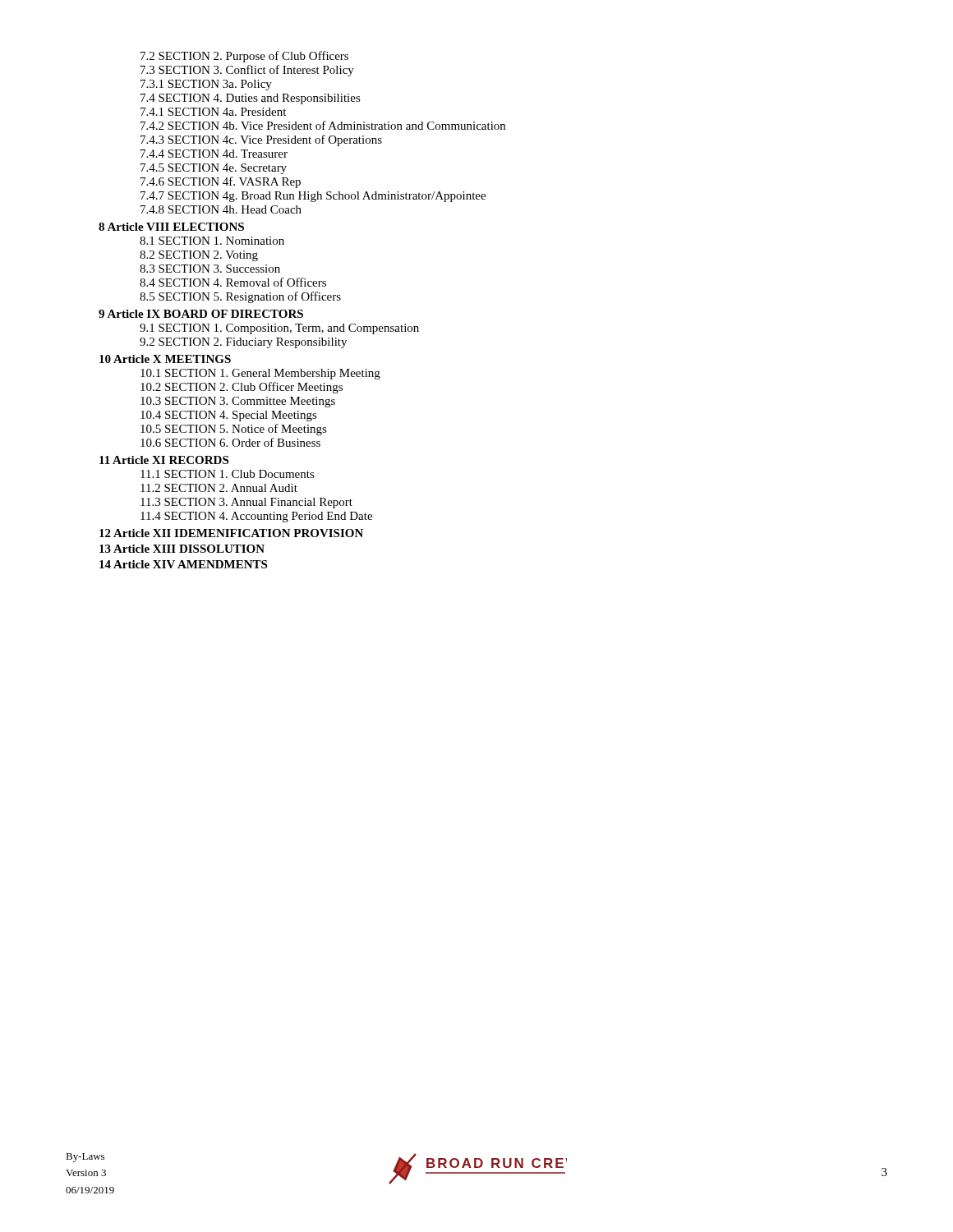Locate the list item that says "7.4.8 SECTION 4h. Head Coach"
Image resolution: width=953 pixels, height=1232 pixels.
point(221,209)
